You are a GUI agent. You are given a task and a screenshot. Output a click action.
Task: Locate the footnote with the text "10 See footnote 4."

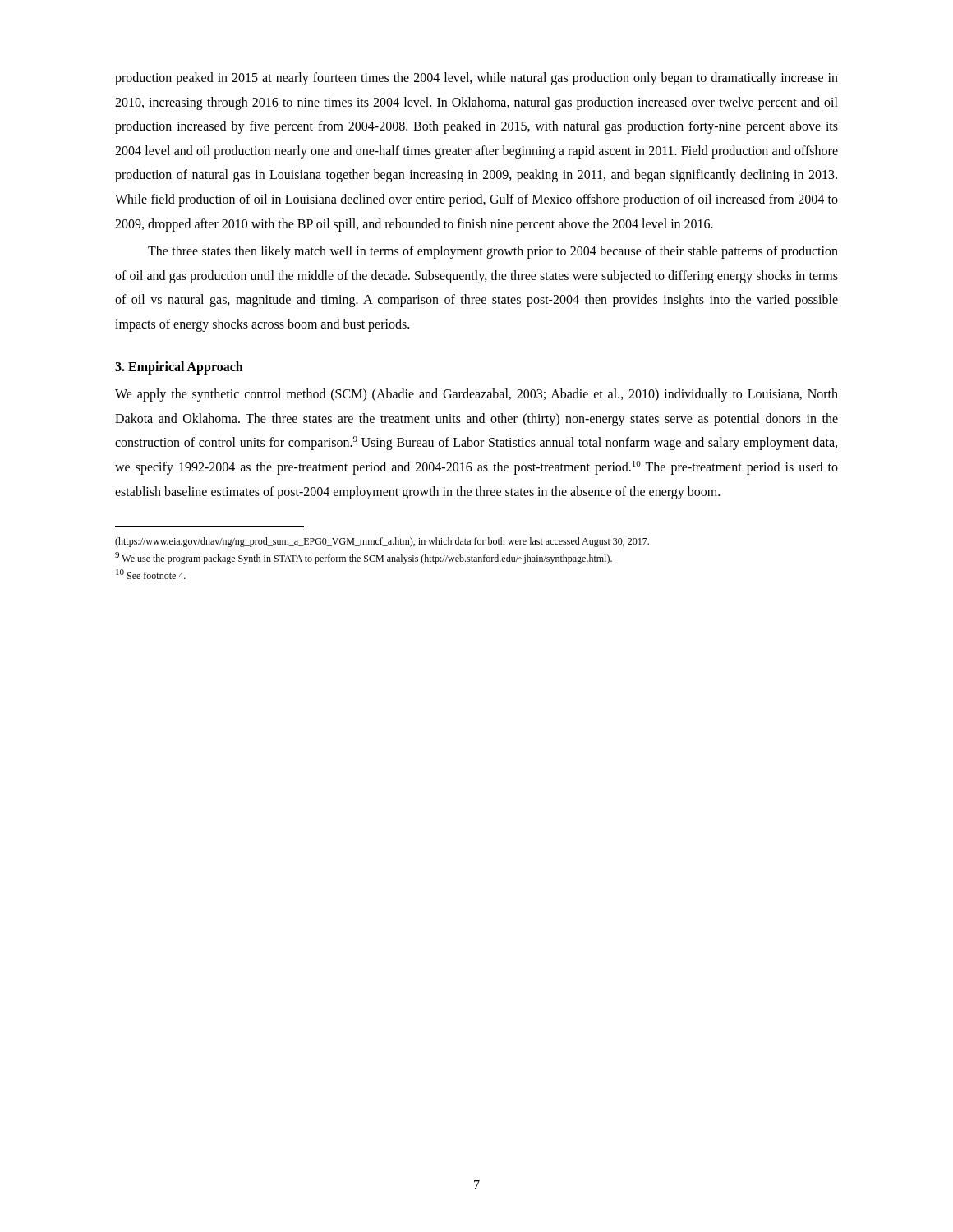(x=150, y=575)
